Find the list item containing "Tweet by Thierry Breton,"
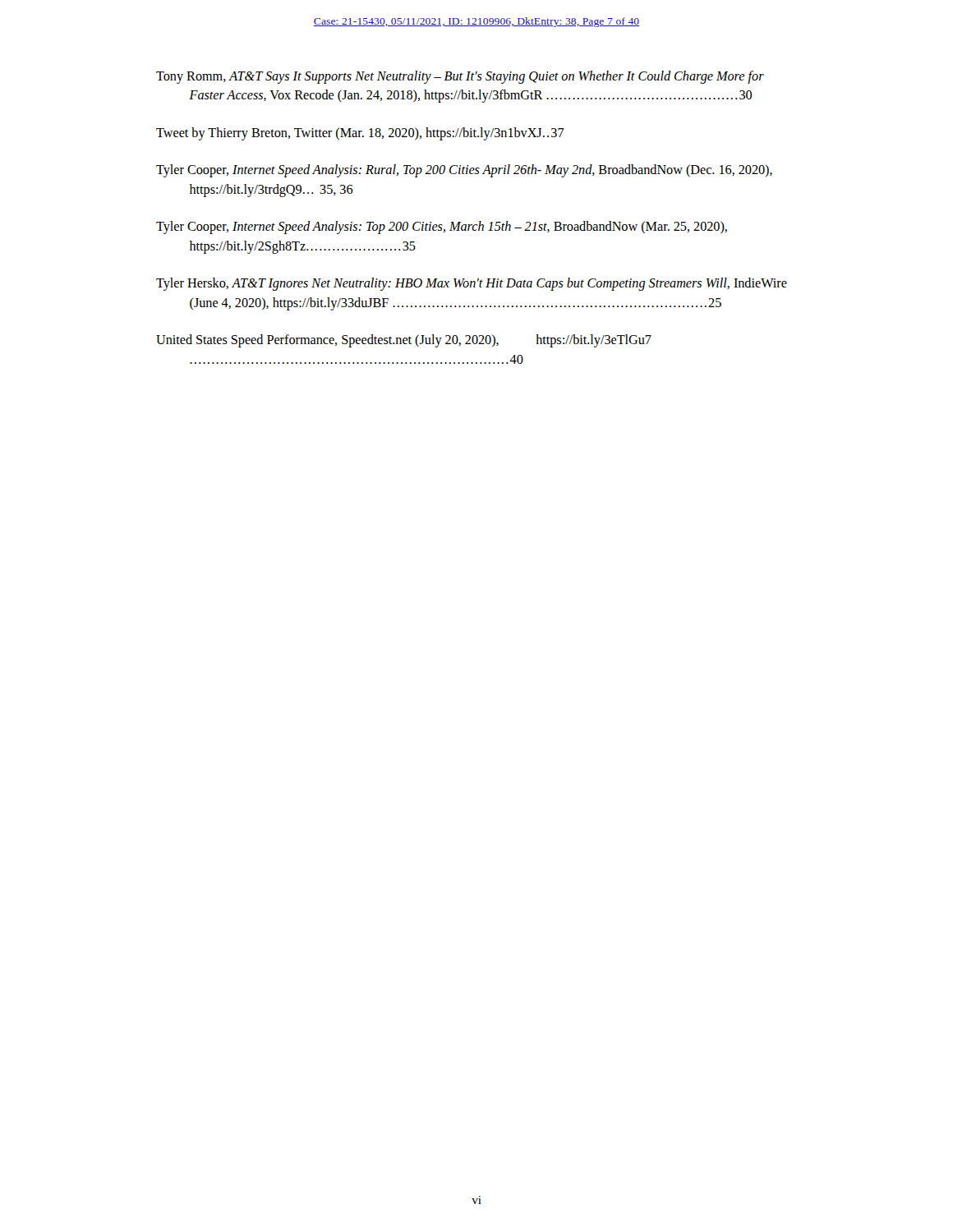Screen dimensions: 1232x953 [476, 134]
